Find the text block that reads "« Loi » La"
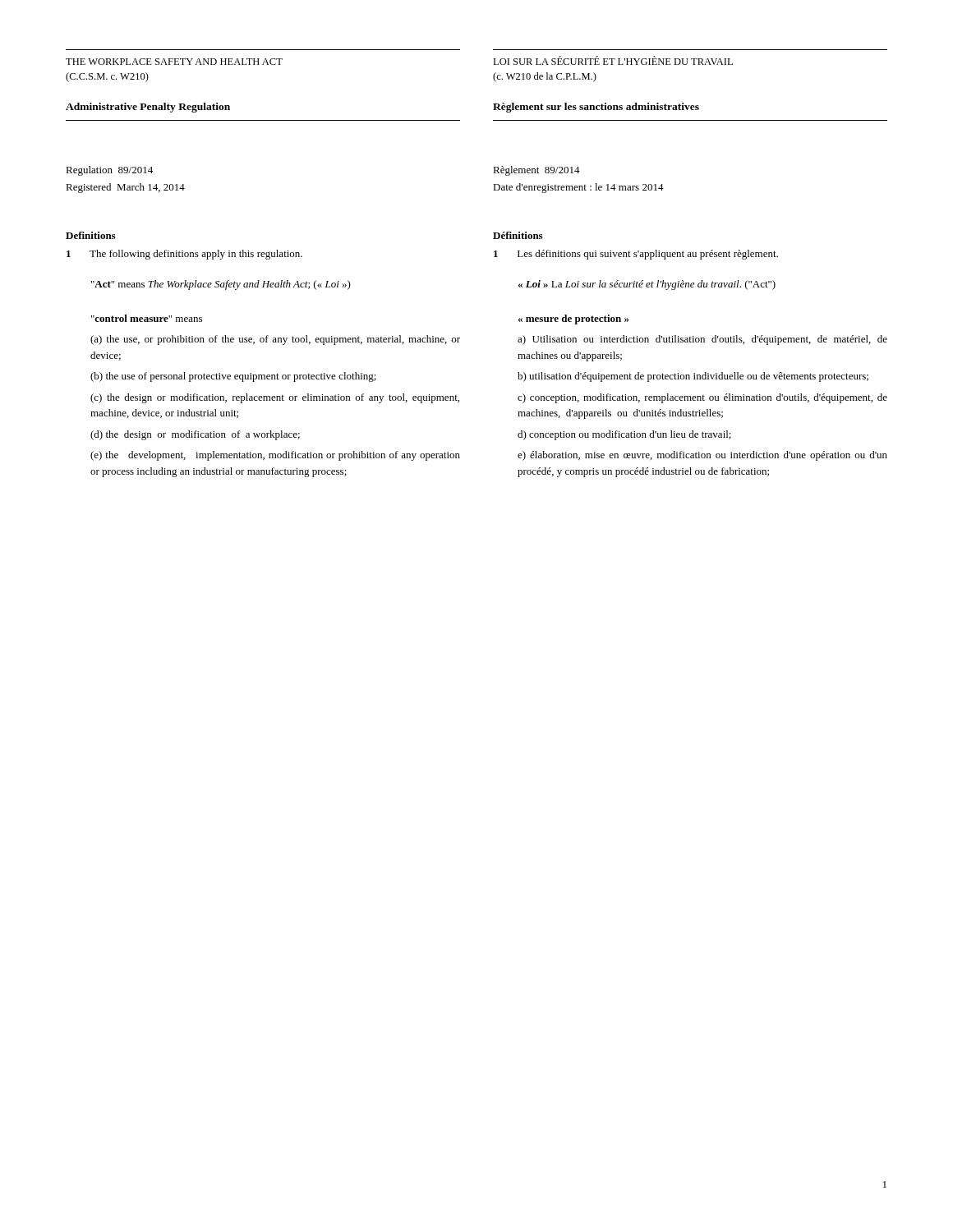 point(702,284)
